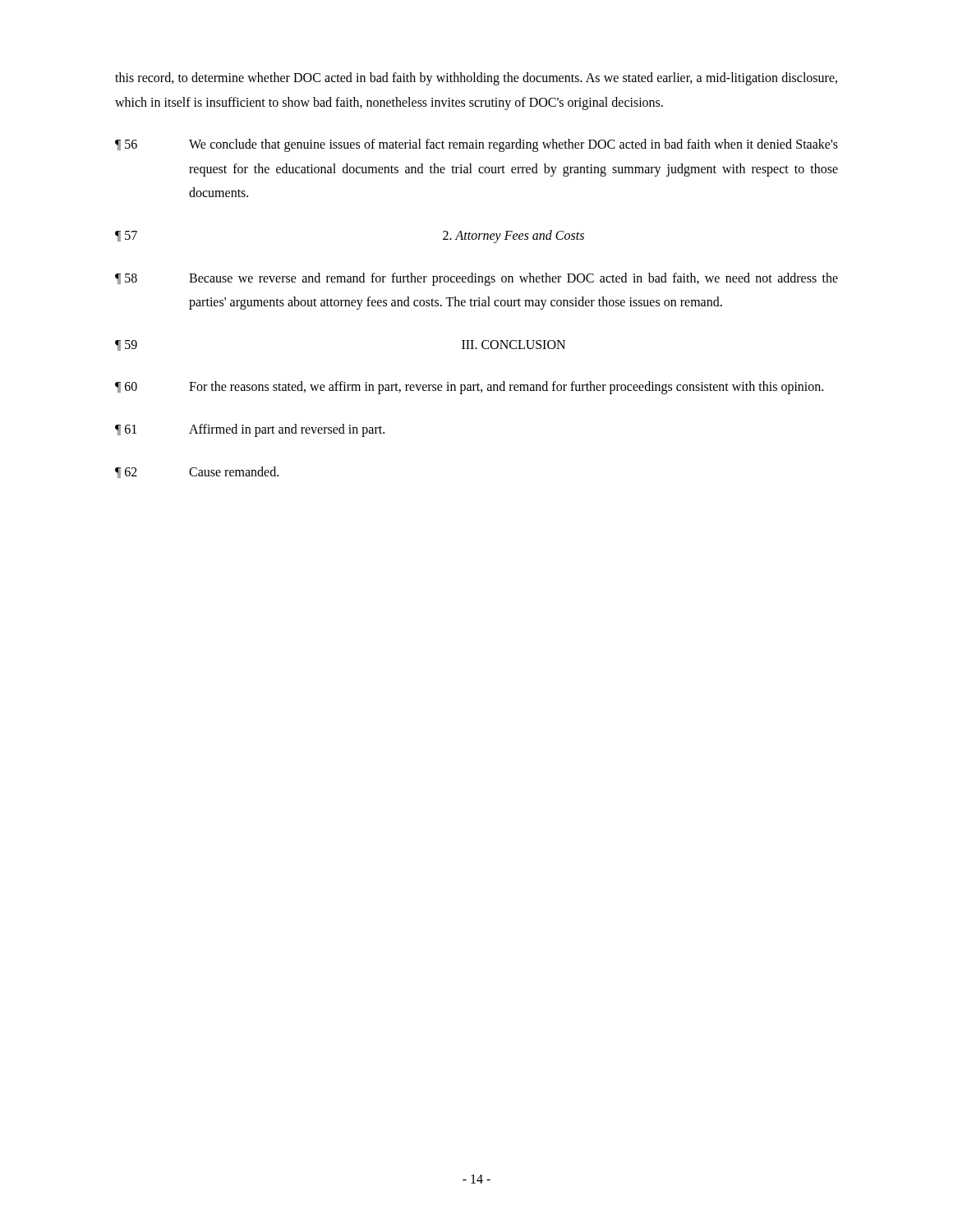Navigate to the element starting "¶ 60 For the reasons"
Screen dimensions: 1232x953
pos(476,387)
